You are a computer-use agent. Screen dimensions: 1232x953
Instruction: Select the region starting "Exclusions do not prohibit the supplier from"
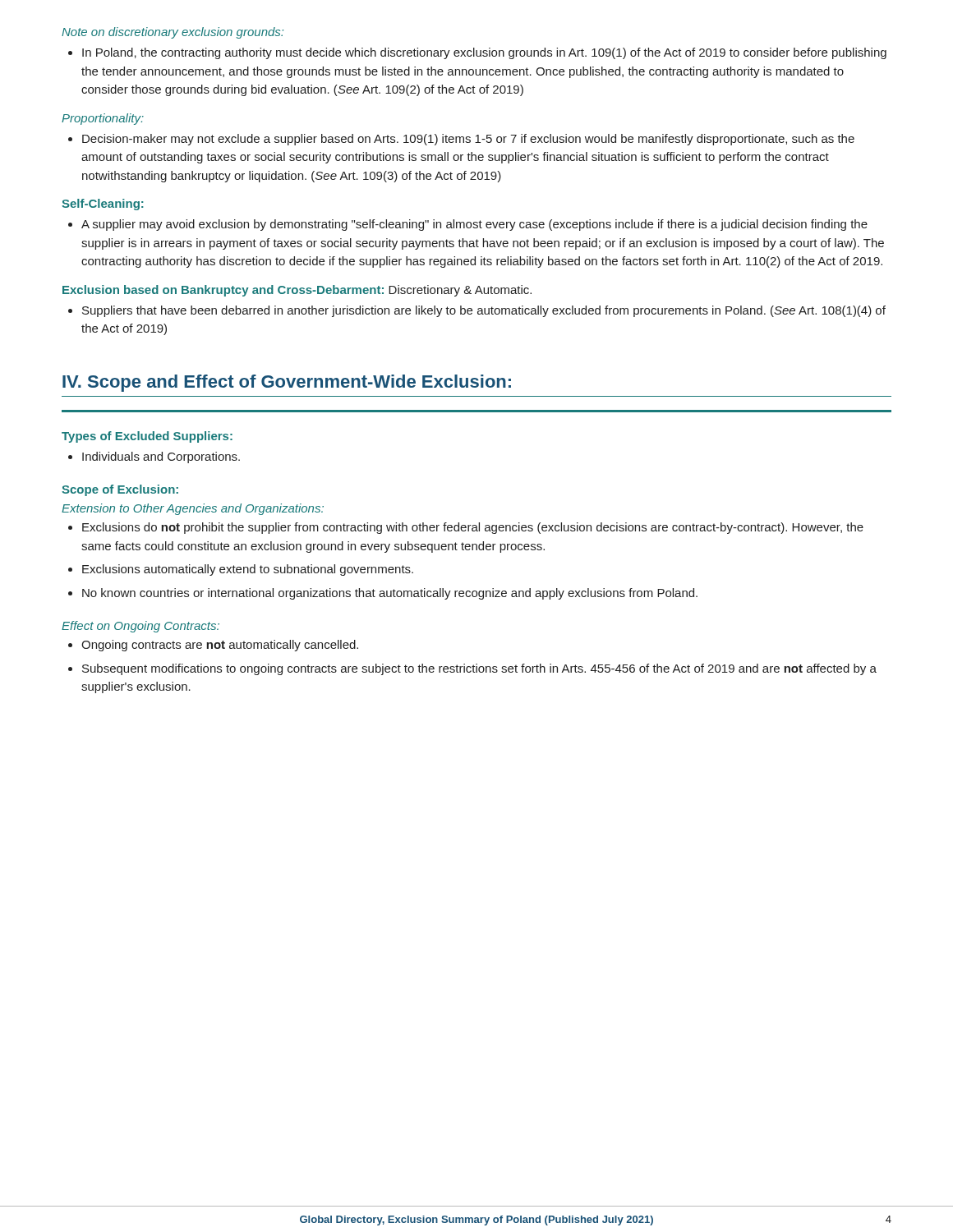476,537
